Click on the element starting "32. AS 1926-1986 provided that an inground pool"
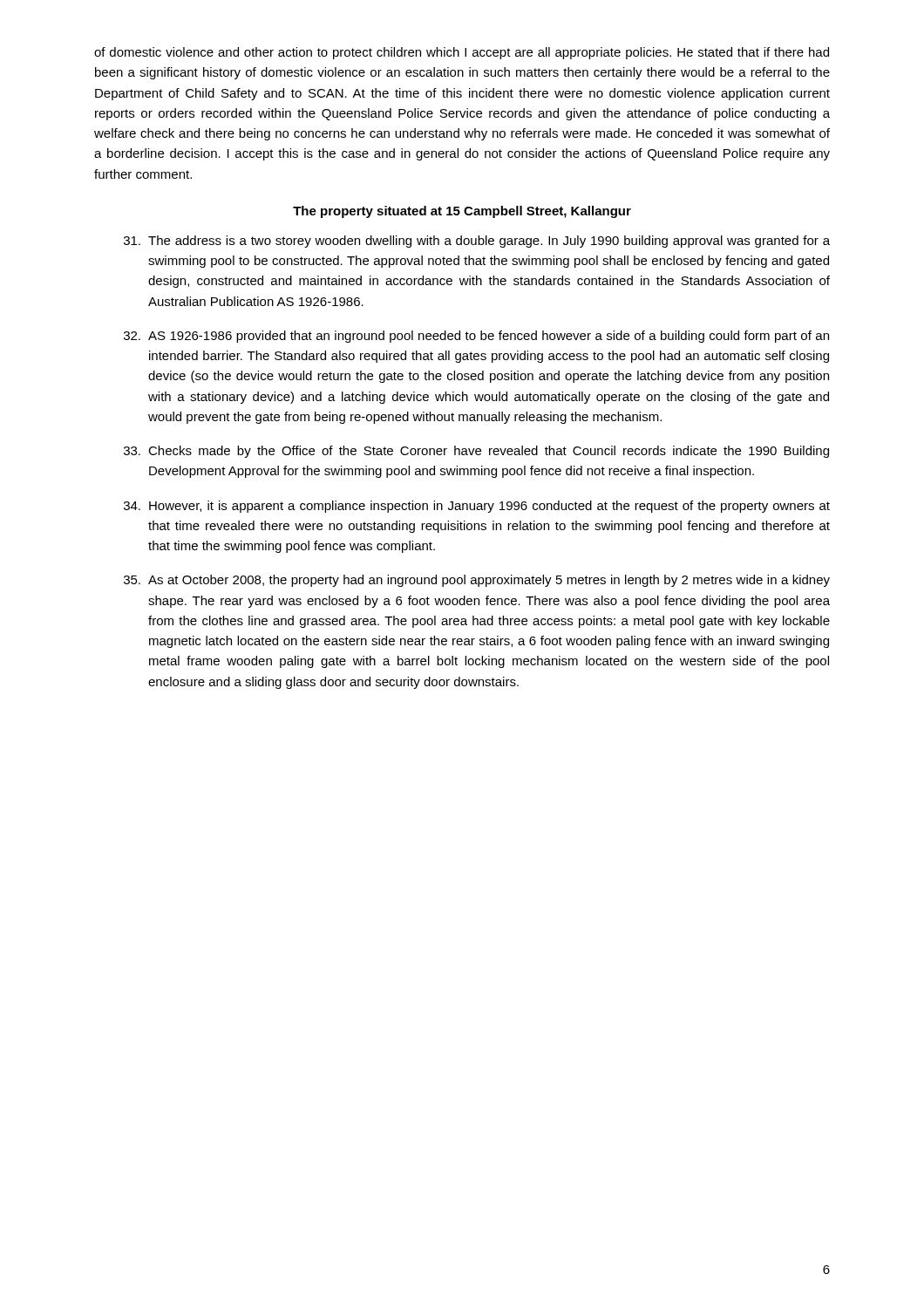Viewport: 924px width, 1308px height. click(462, 376)
